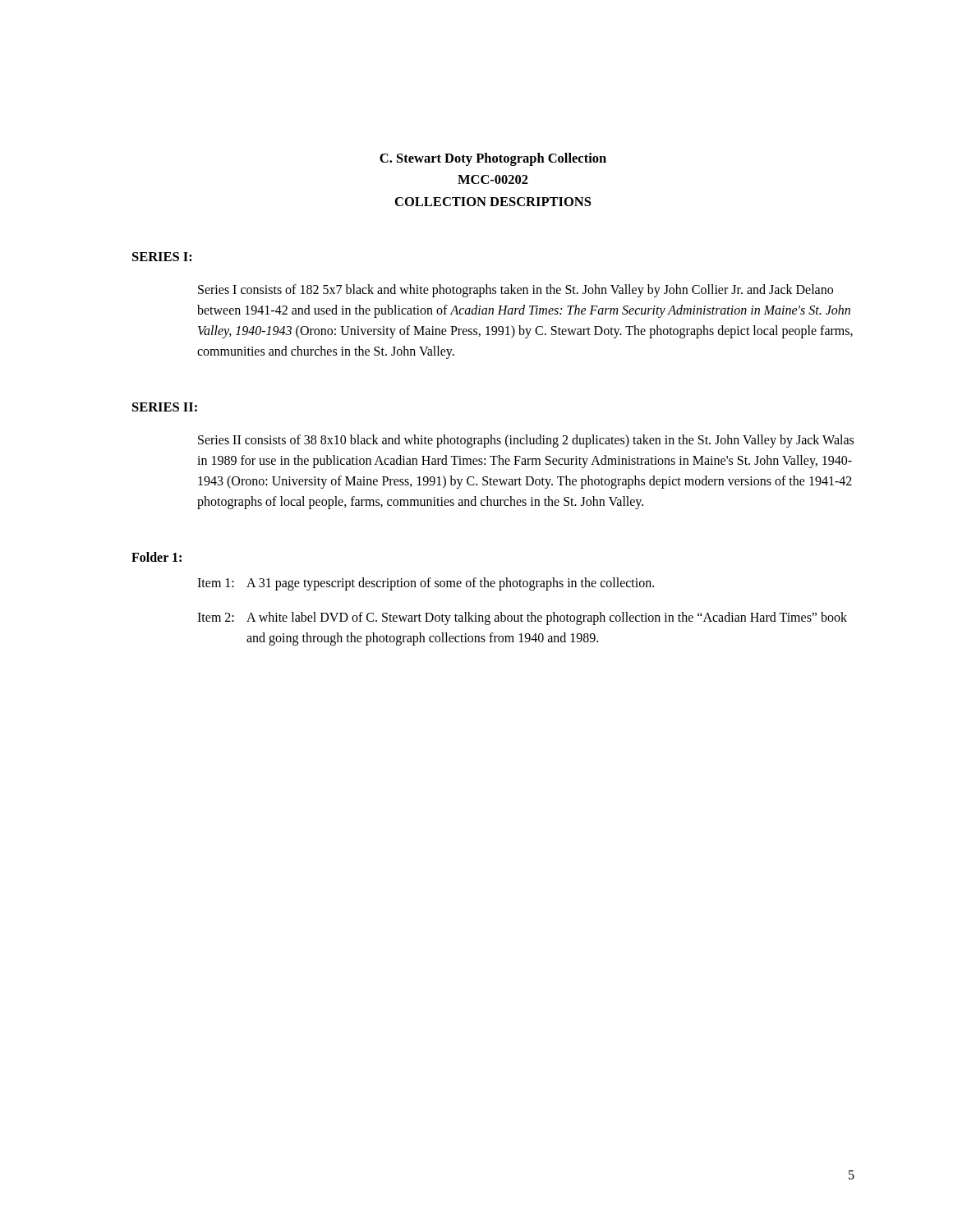Click the passage that begins "Series II consists"

(526, 471)
